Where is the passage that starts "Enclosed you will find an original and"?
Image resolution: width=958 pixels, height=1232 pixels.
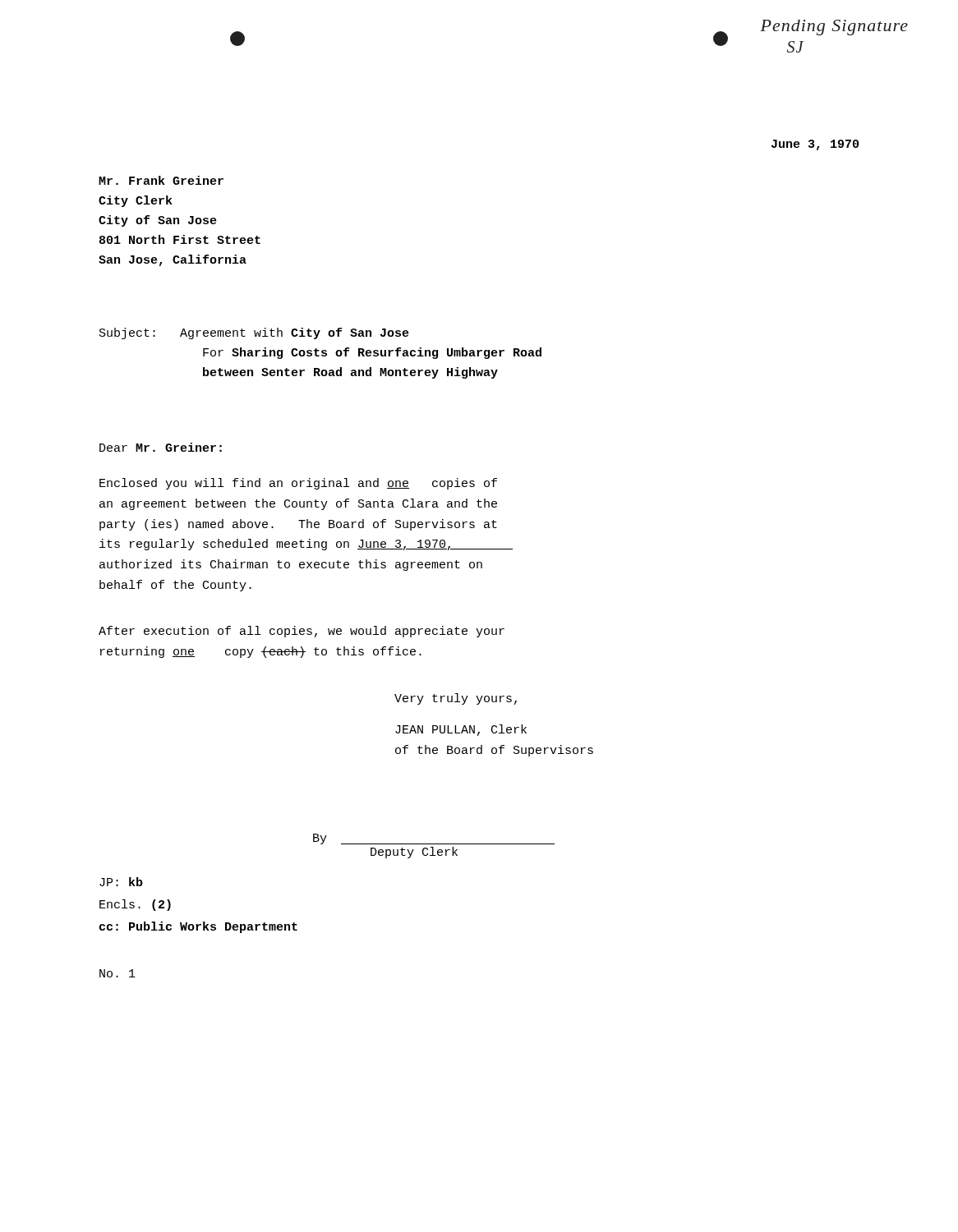[306, 535]
